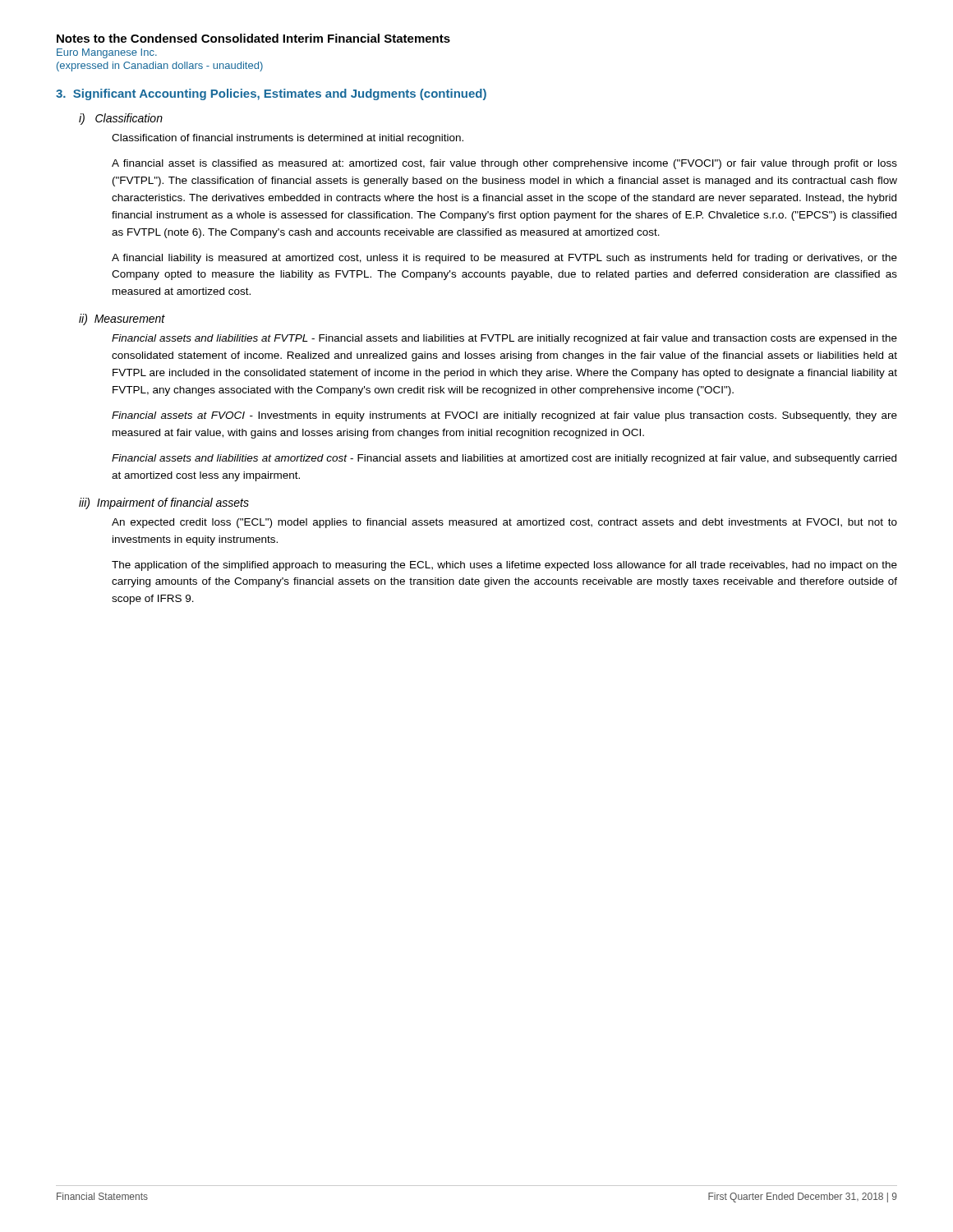Find the list item that reads "i) Classification"

click(121, 118)
